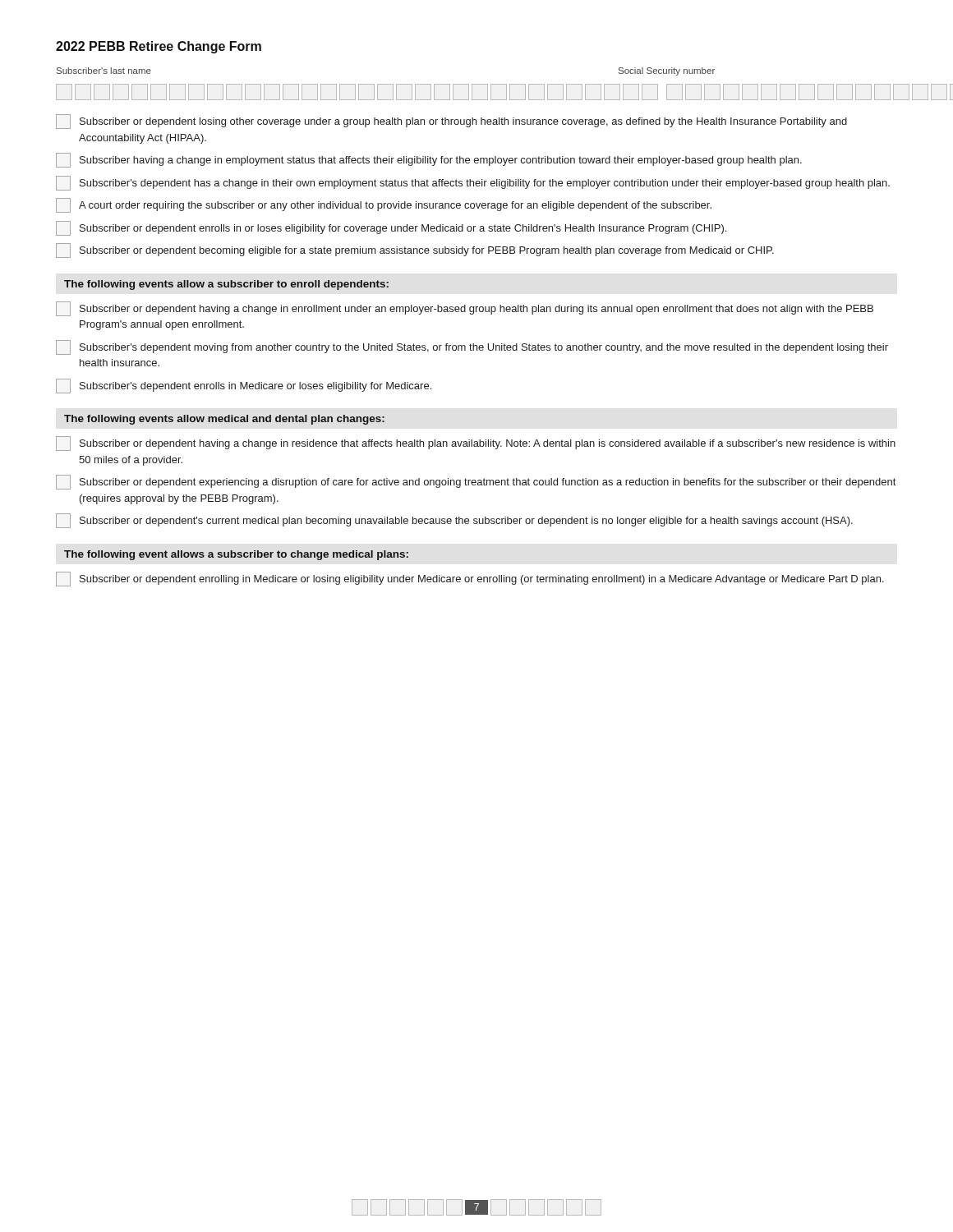Locate the block of text that opens with "Subscriber or dependent experiencing a disruption"
Screen dimensions: 1232x953
coord(476,490)
